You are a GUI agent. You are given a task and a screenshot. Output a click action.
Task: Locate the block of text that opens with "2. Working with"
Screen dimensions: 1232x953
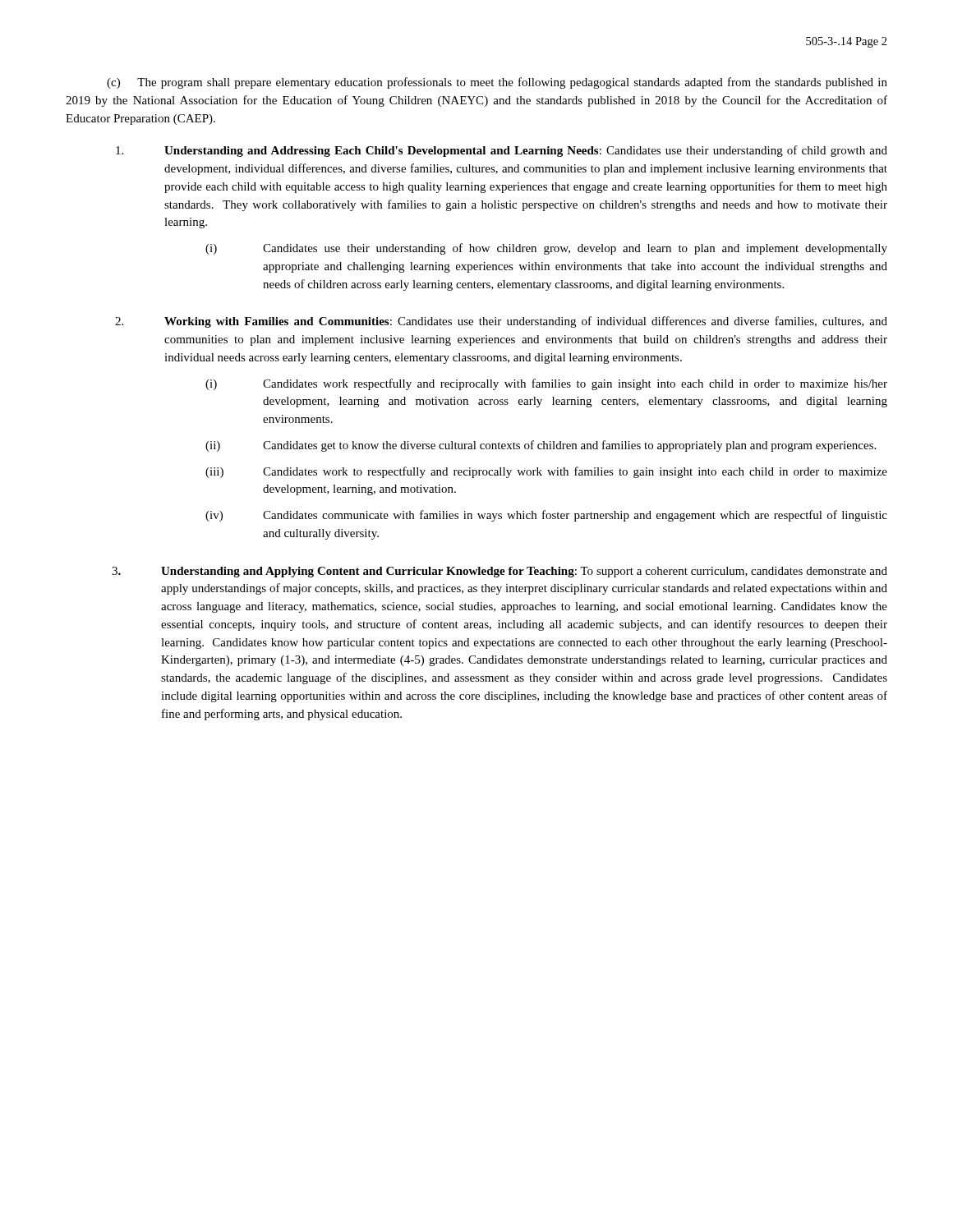476,432
